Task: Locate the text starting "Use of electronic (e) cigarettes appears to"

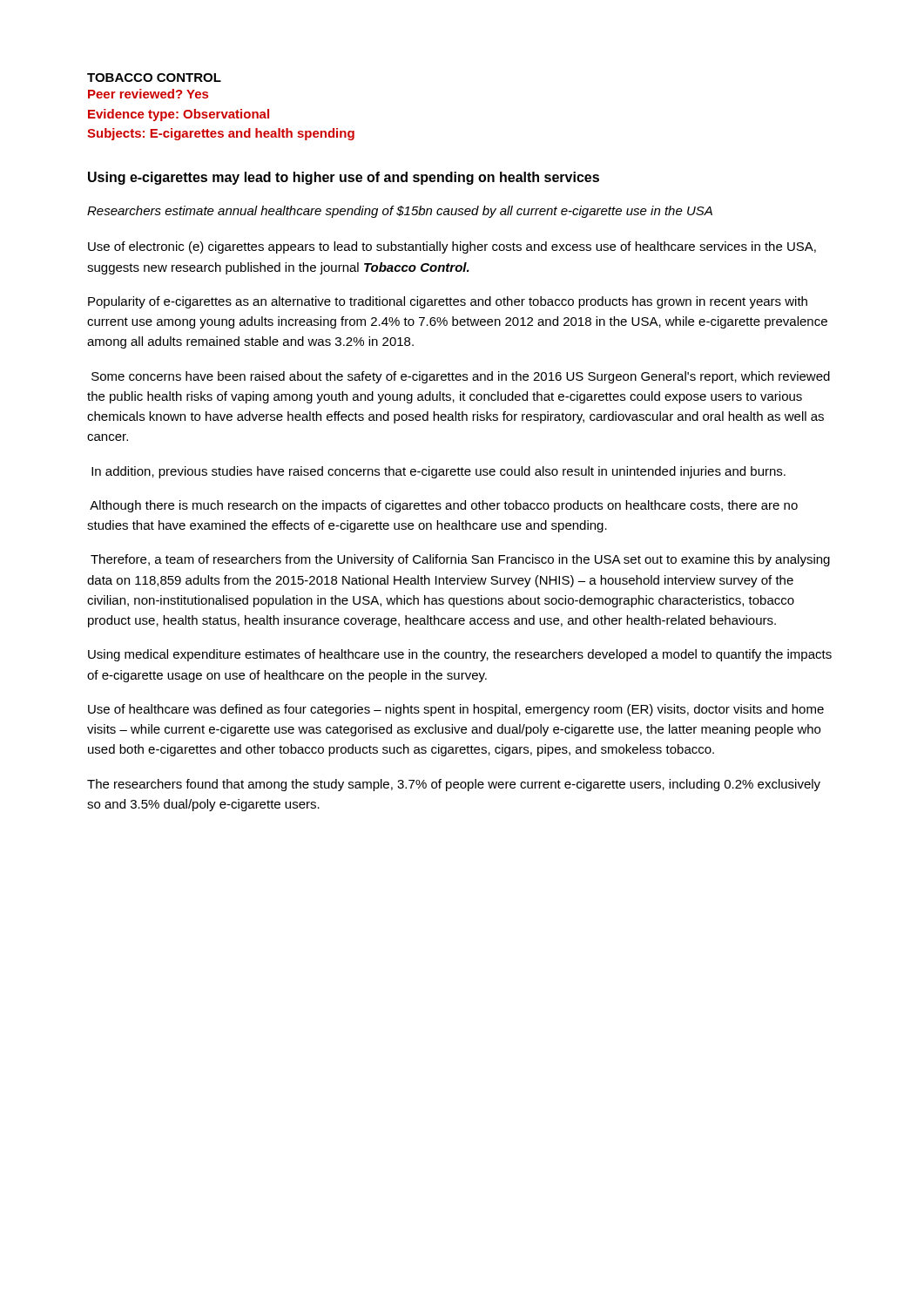Action: point(452,257)
